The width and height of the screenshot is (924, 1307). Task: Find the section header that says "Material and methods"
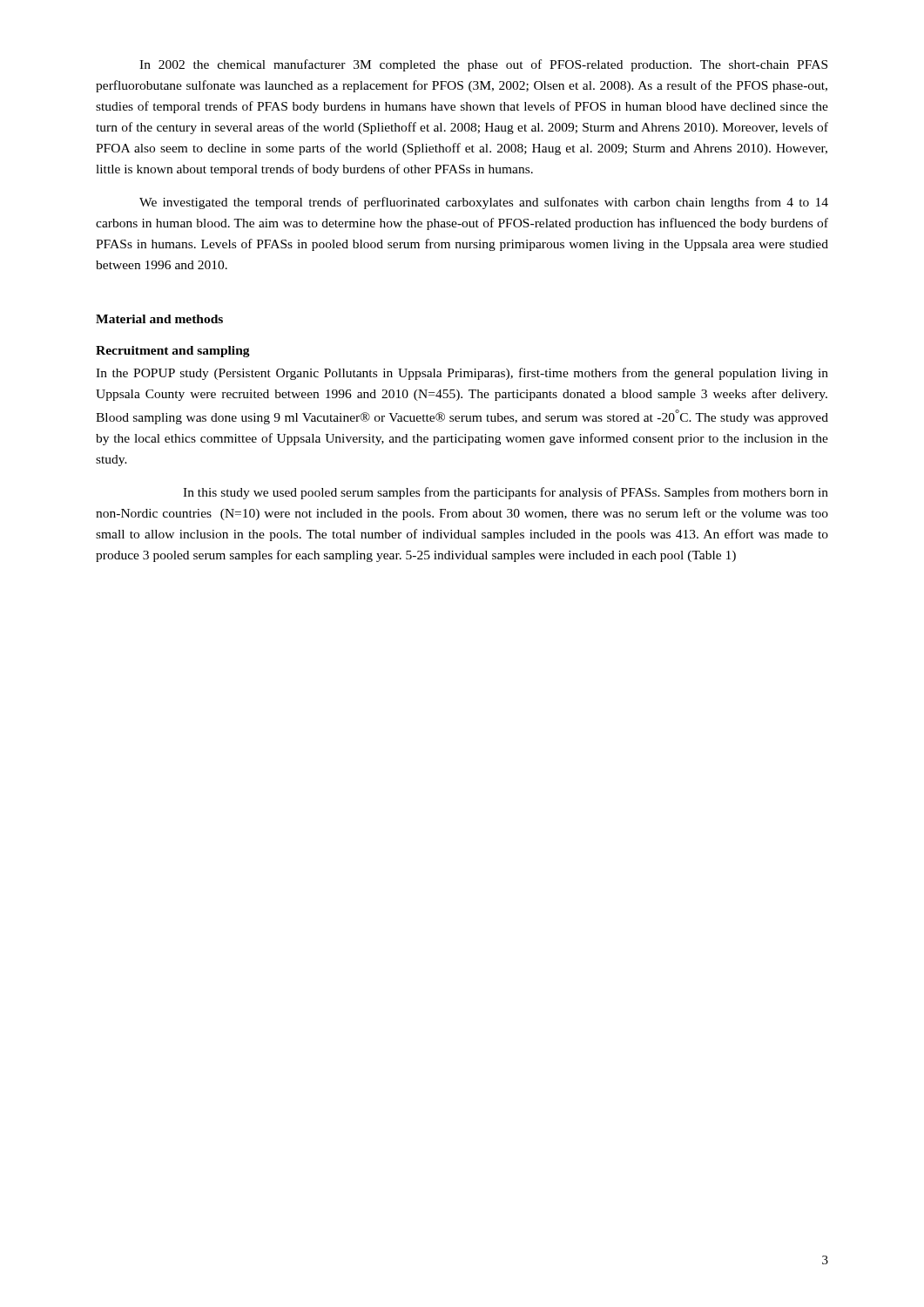pyautogui.click(x=159, y=319)
